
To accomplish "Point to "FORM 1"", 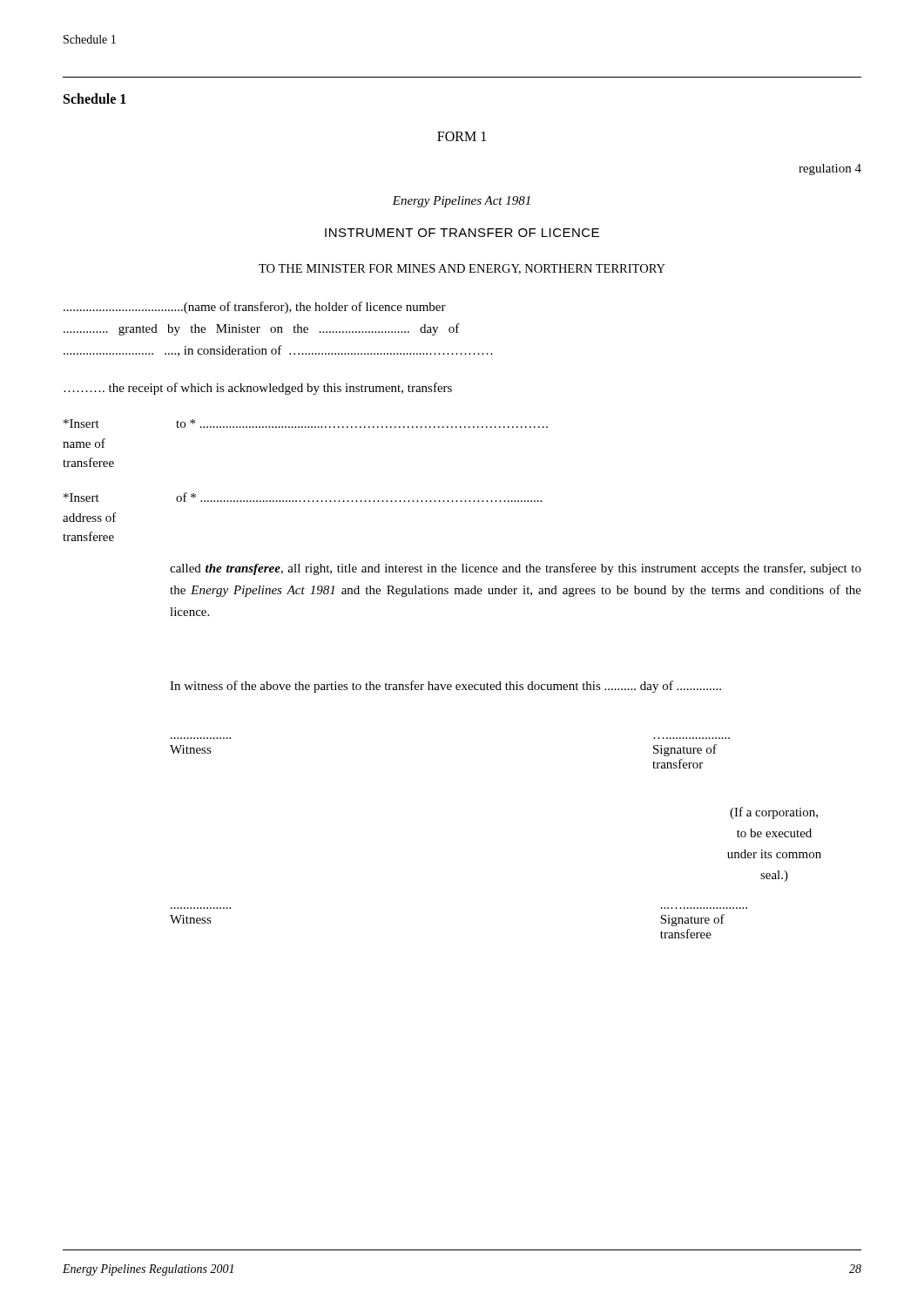I will [x=462, y=136].
